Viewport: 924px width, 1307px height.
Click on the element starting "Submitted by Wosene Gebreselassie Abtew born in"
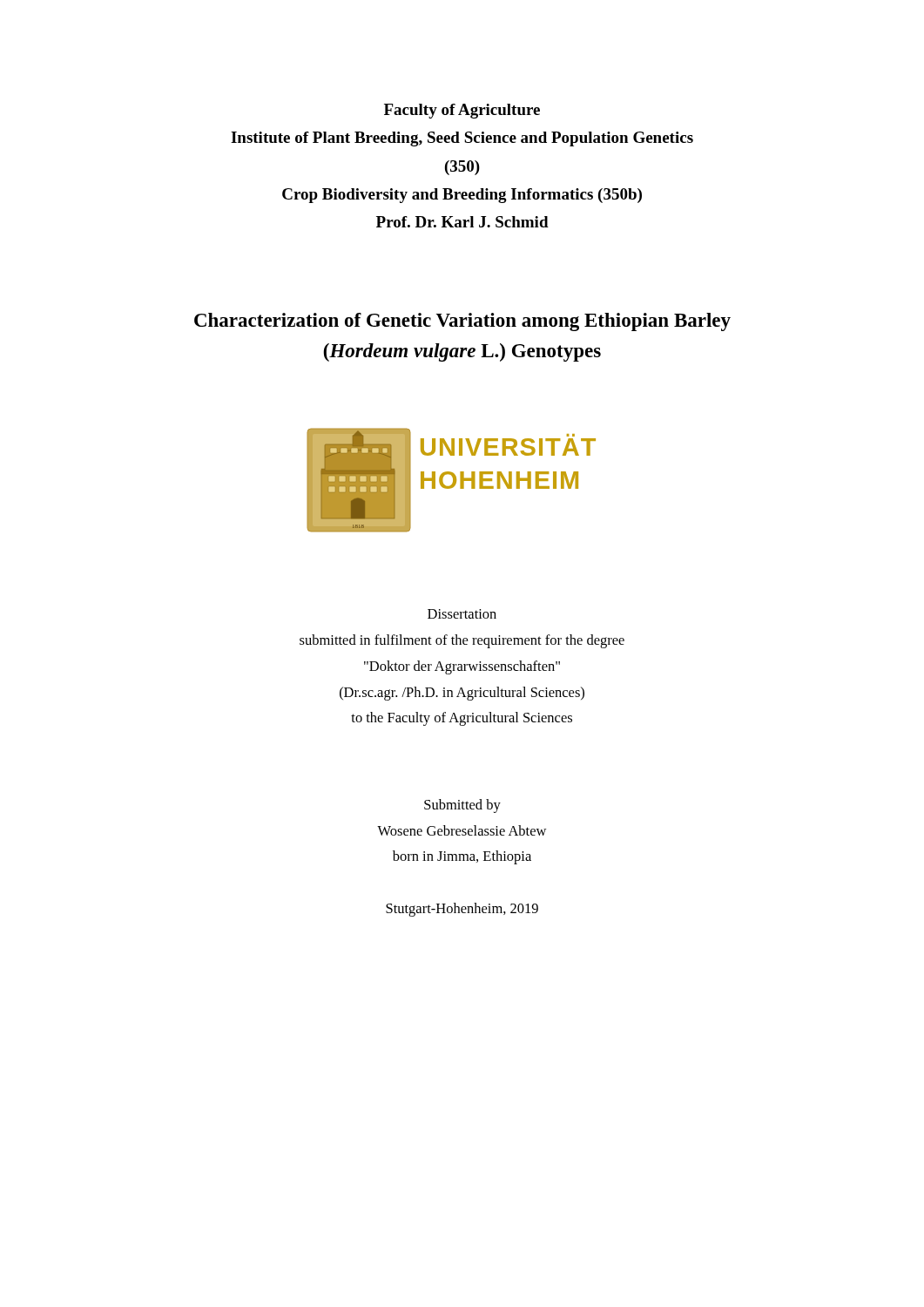[x=462, y=857]
